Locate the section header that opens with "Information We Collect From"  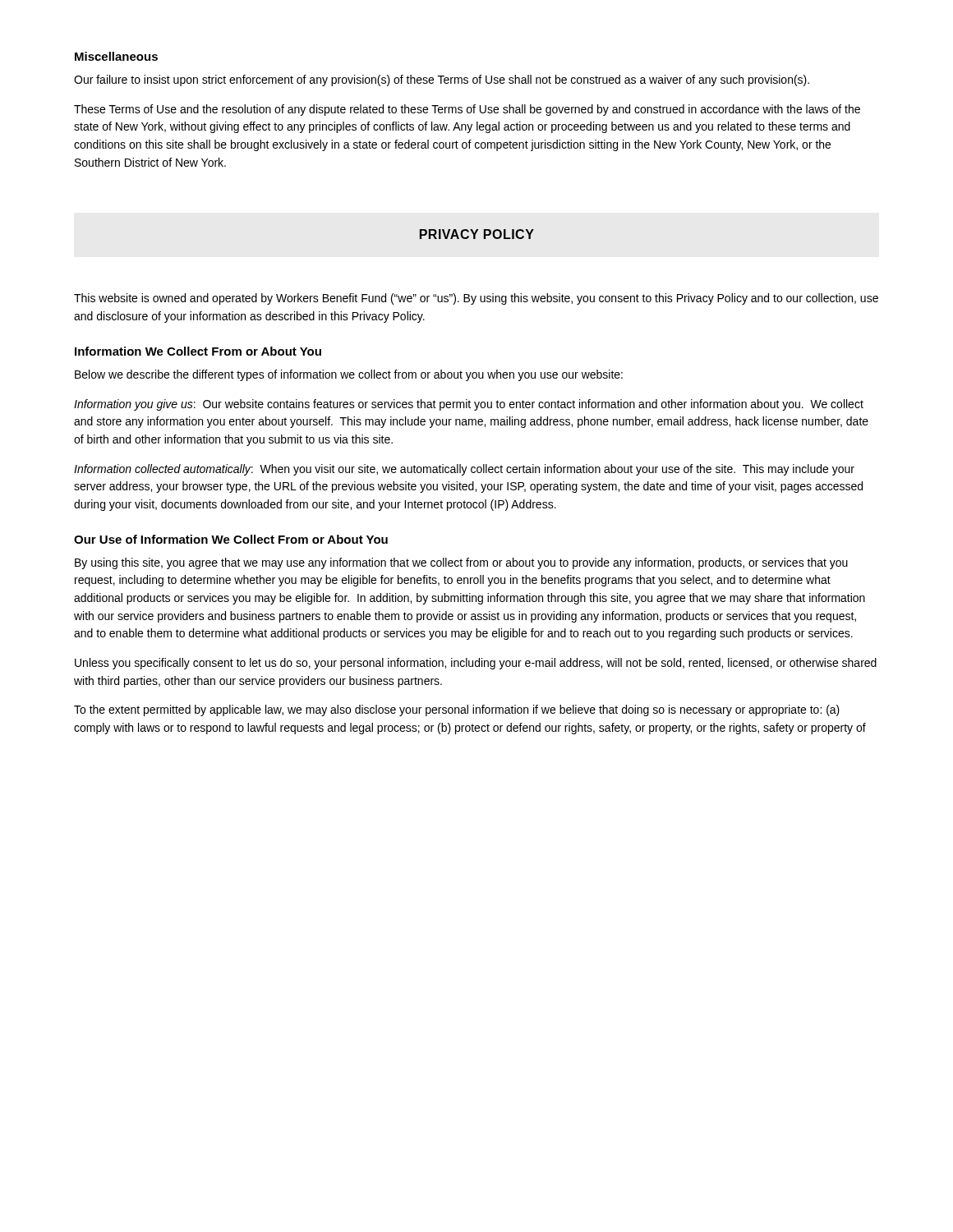pos(198,351)
